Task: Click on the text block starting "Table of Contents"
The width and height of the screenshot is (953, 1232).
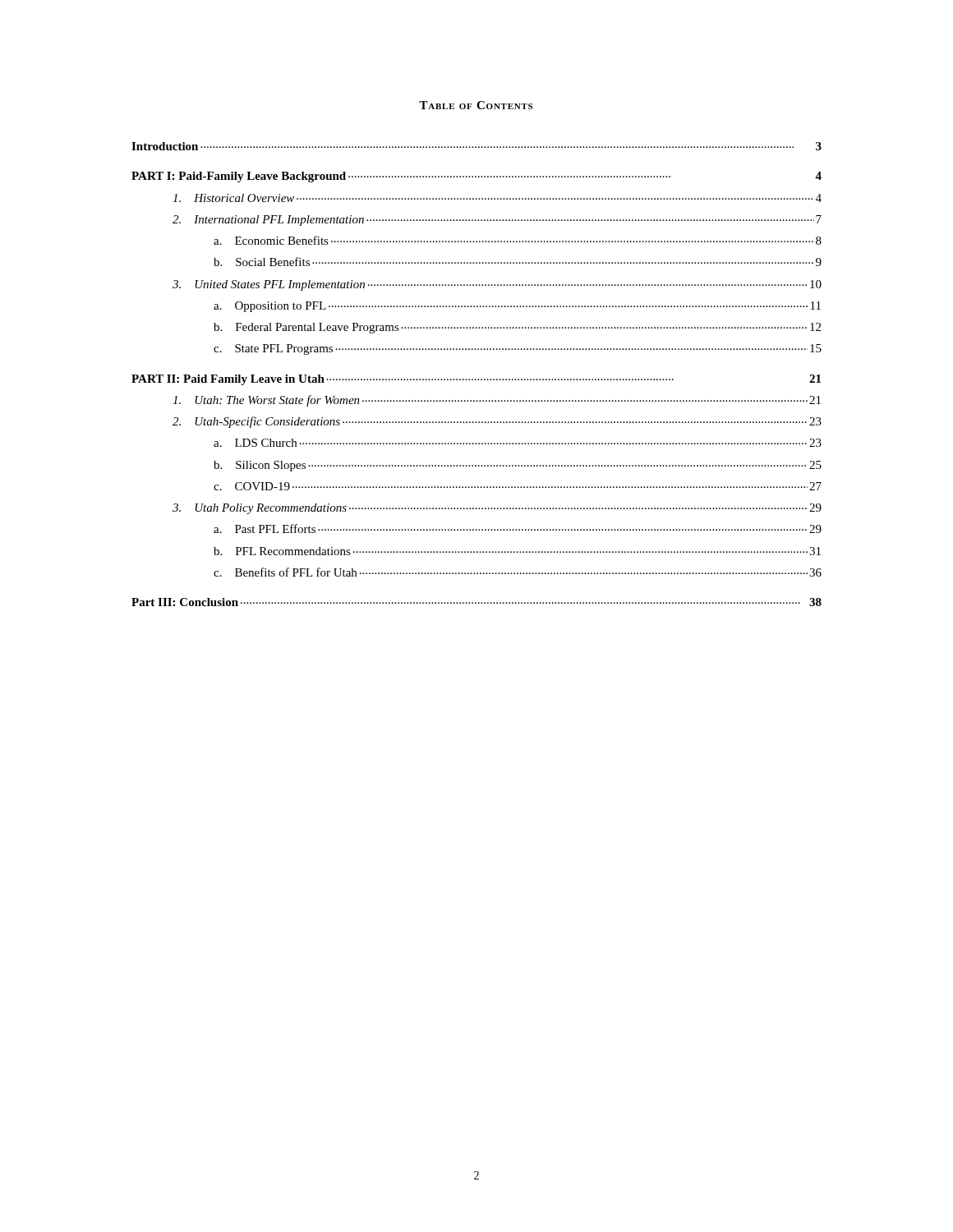Action: [476, 105]
